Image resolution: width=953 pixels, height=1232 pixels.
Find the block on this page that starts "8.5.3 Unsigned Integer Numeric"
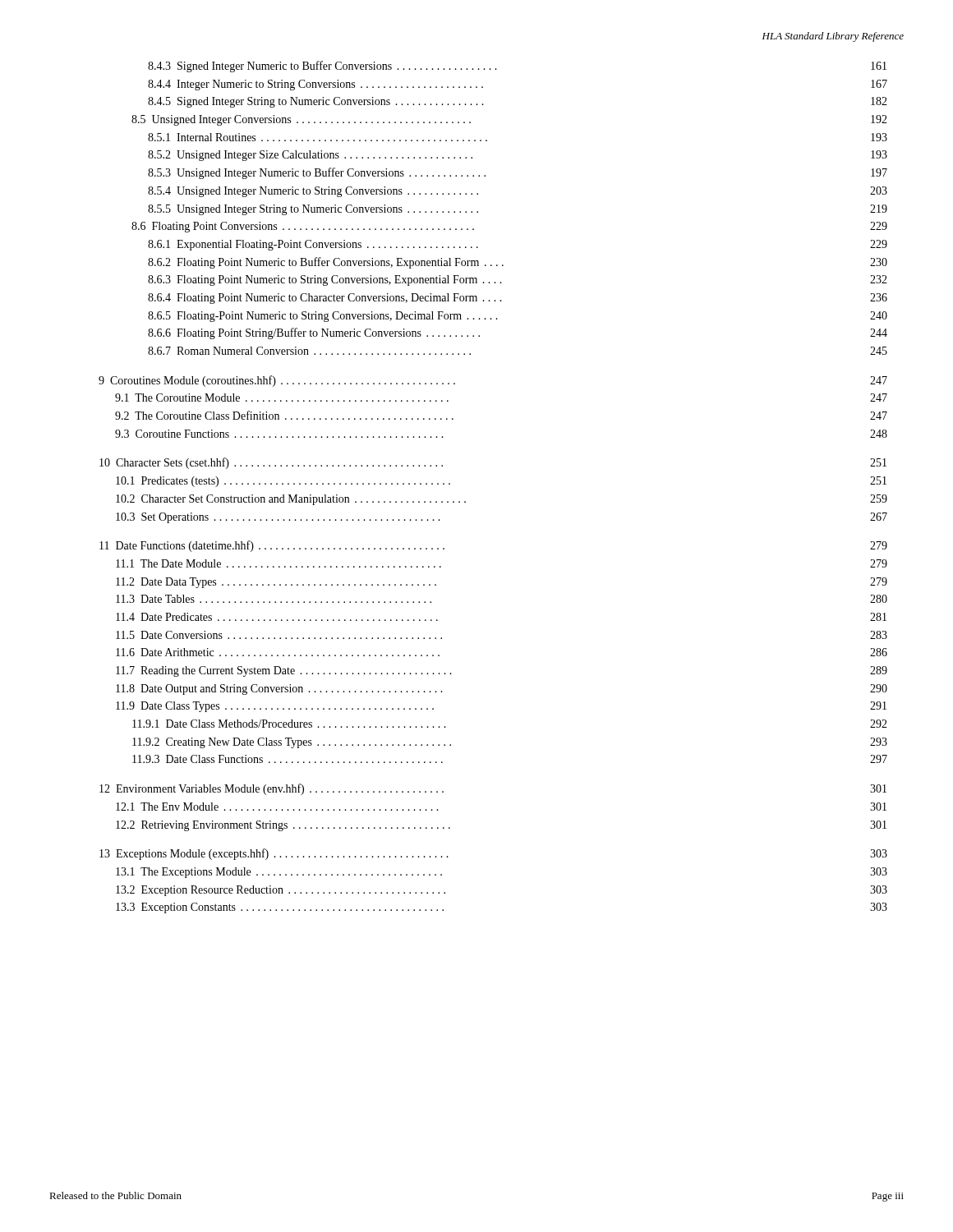pos(277,173)
